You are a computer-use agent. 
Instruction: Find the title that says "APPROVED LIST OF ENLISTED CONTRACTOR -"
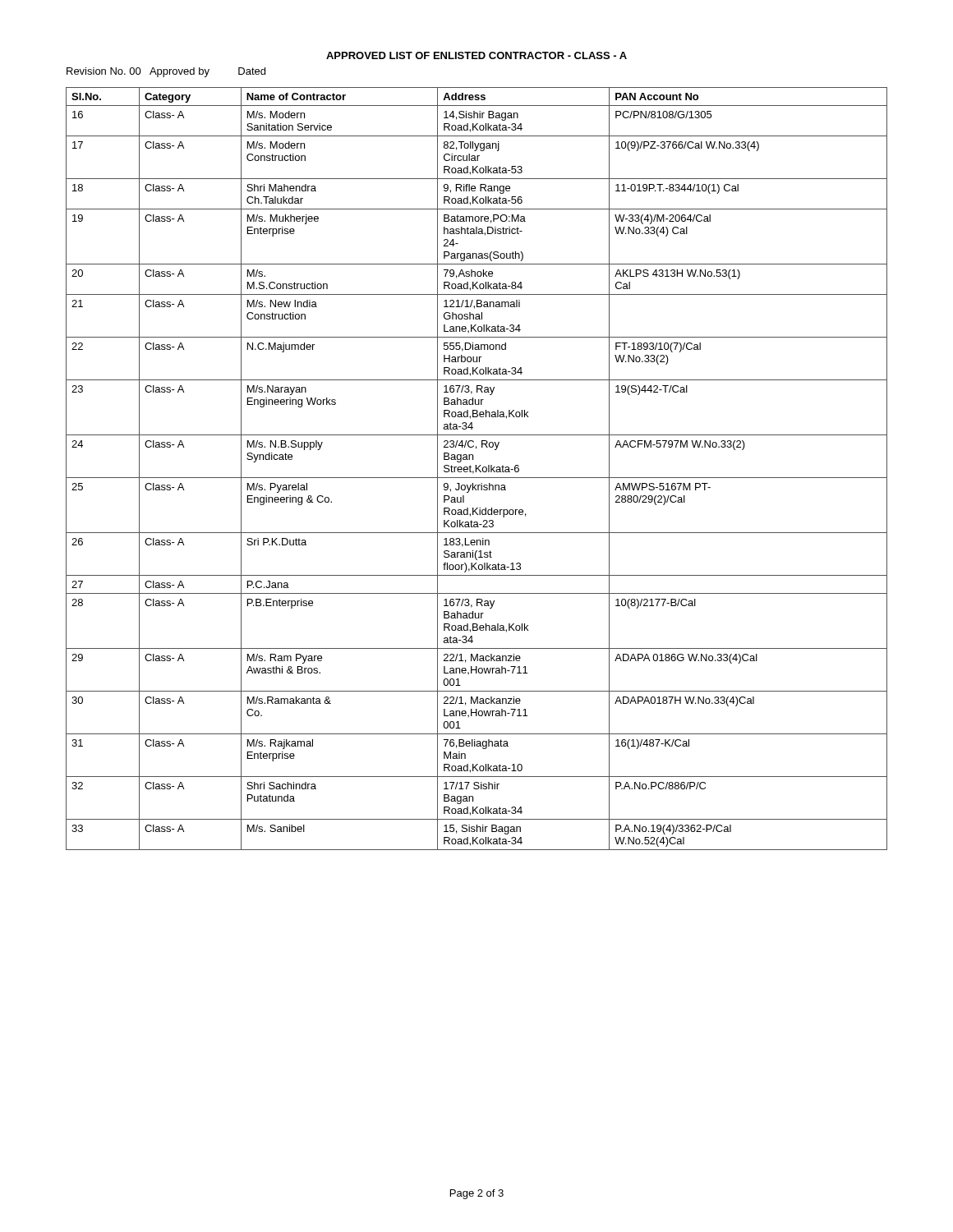pyautogui.click(x=476, y=55)
